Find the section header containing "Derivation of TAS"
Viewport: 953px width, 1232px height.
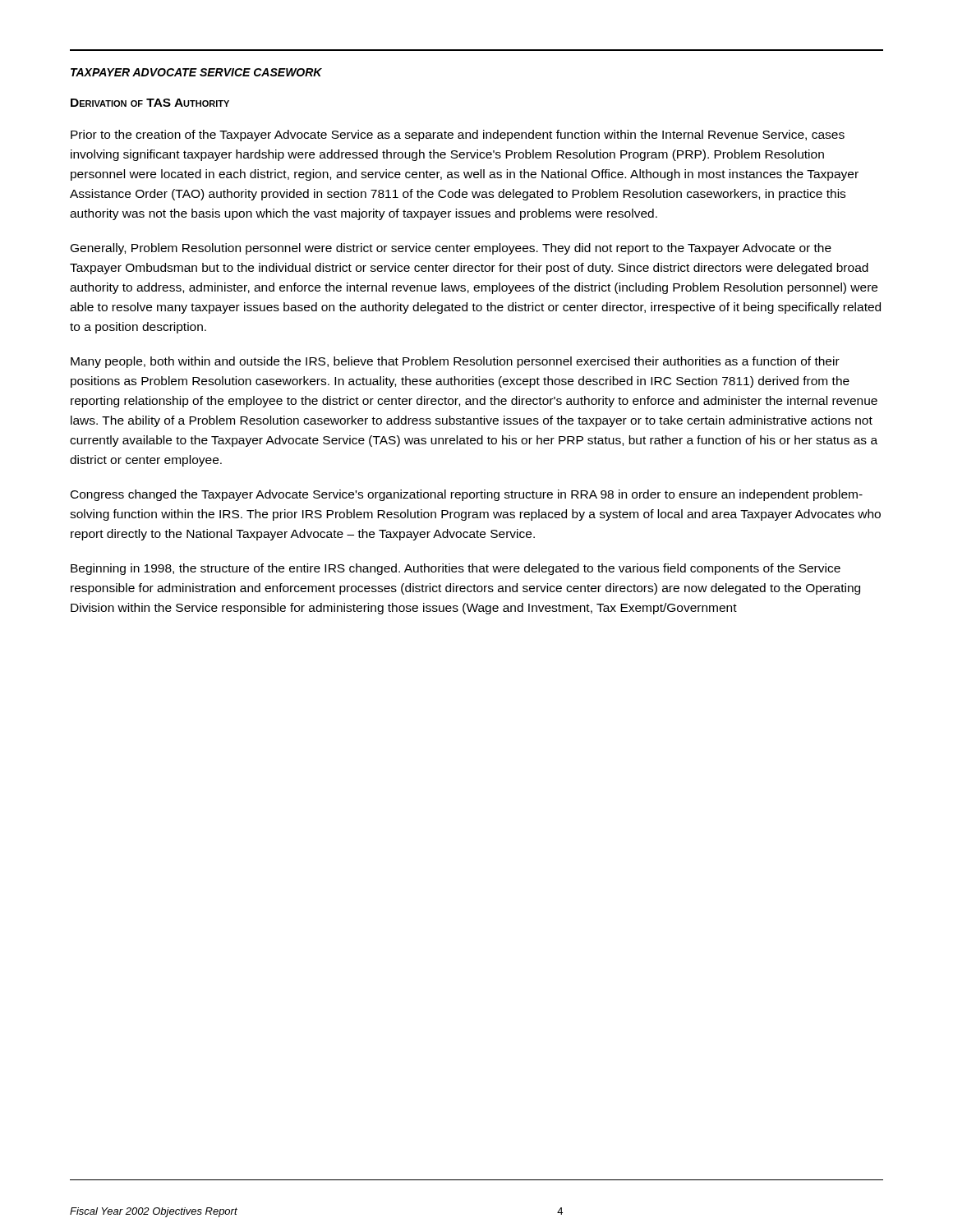pos(150,102)
